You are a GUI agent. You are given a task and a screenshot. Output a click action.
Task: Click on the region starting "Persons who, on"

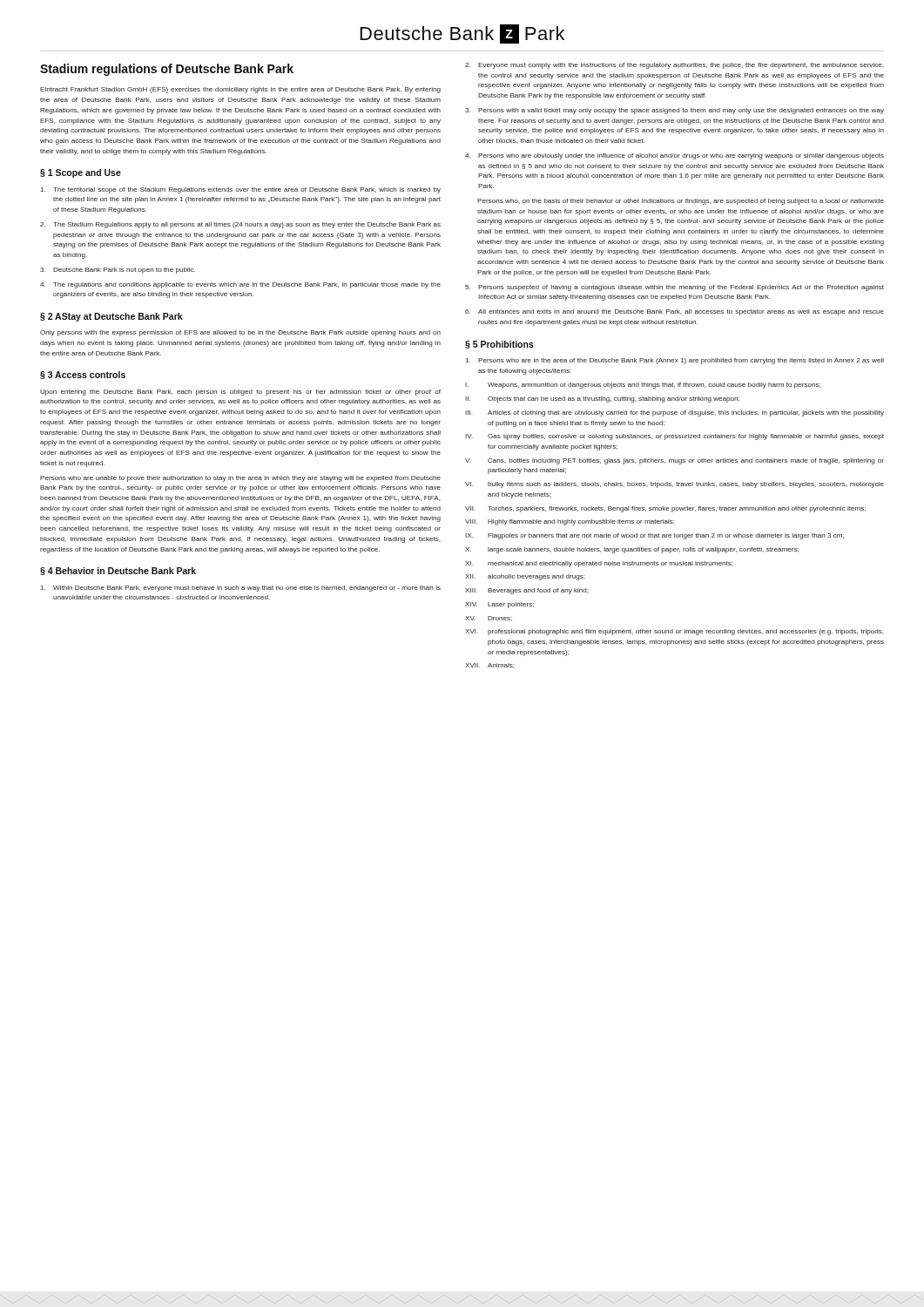681,237
